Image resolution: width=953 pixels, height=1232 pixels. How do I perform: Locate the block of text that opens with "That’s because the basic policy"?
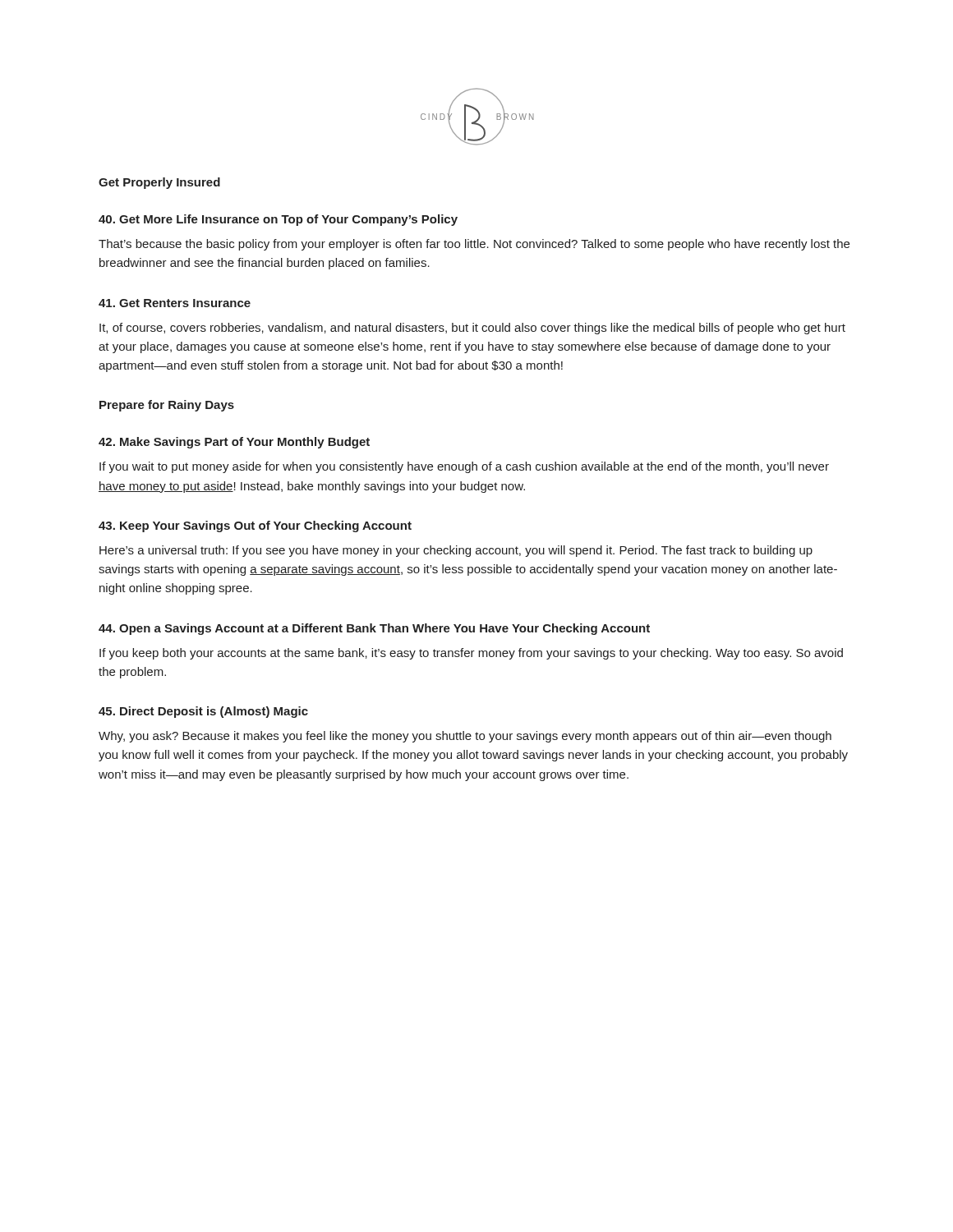(474, 253)
